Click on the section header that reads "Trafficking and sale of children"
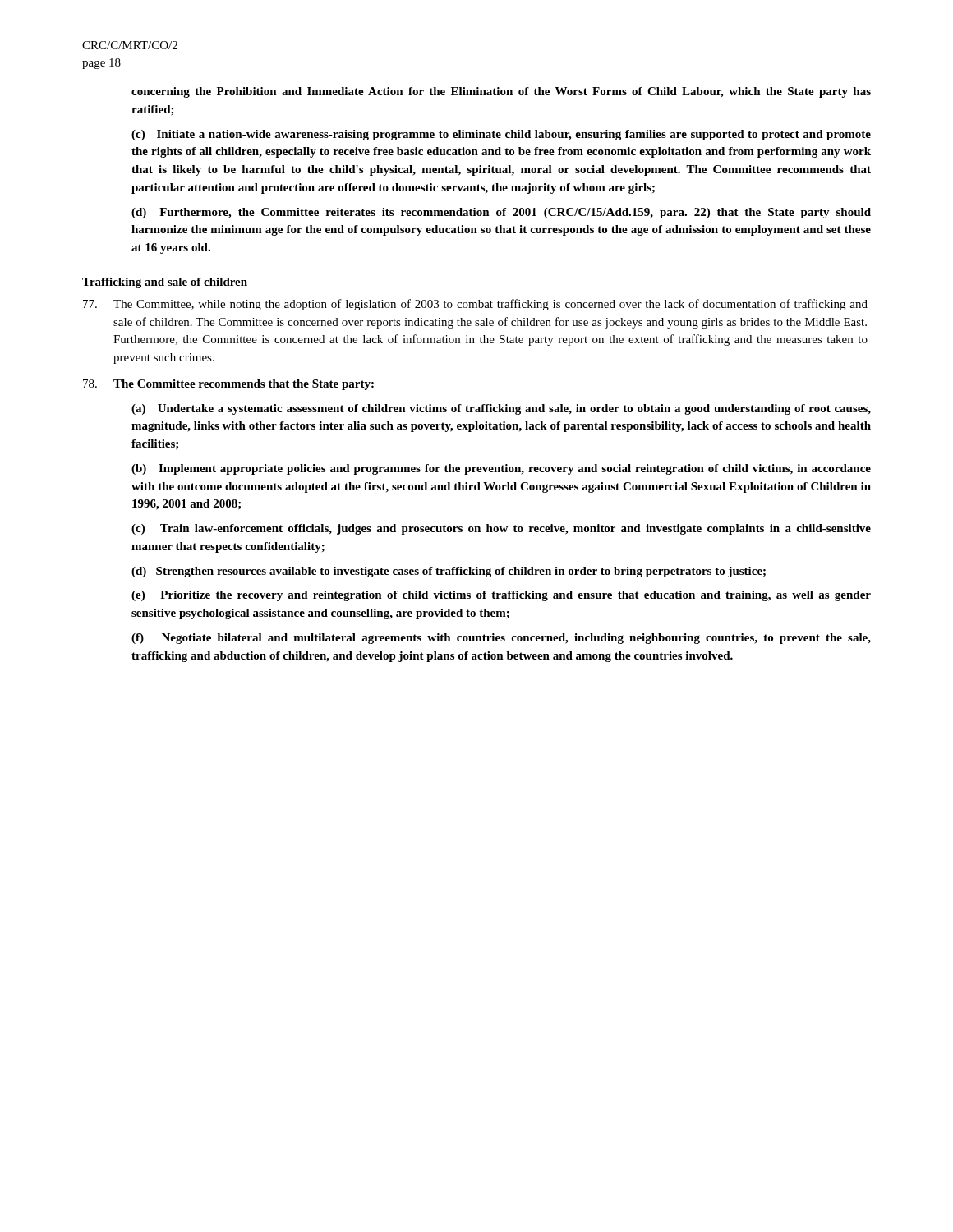The image size is (953, 1232). [165, 282]
